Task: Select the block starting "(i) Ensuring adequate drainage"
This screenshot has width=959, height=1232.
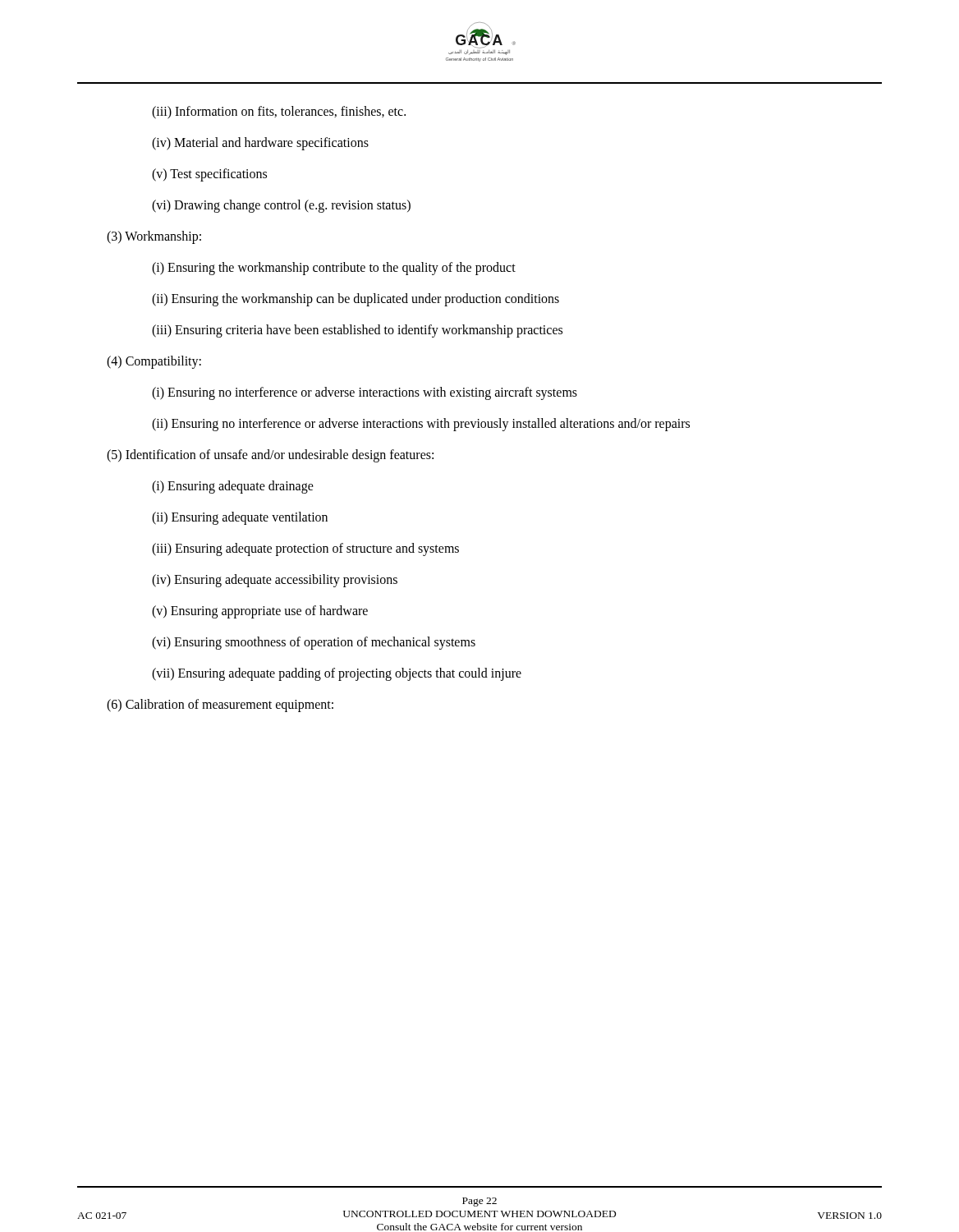Action: [233, 486]
